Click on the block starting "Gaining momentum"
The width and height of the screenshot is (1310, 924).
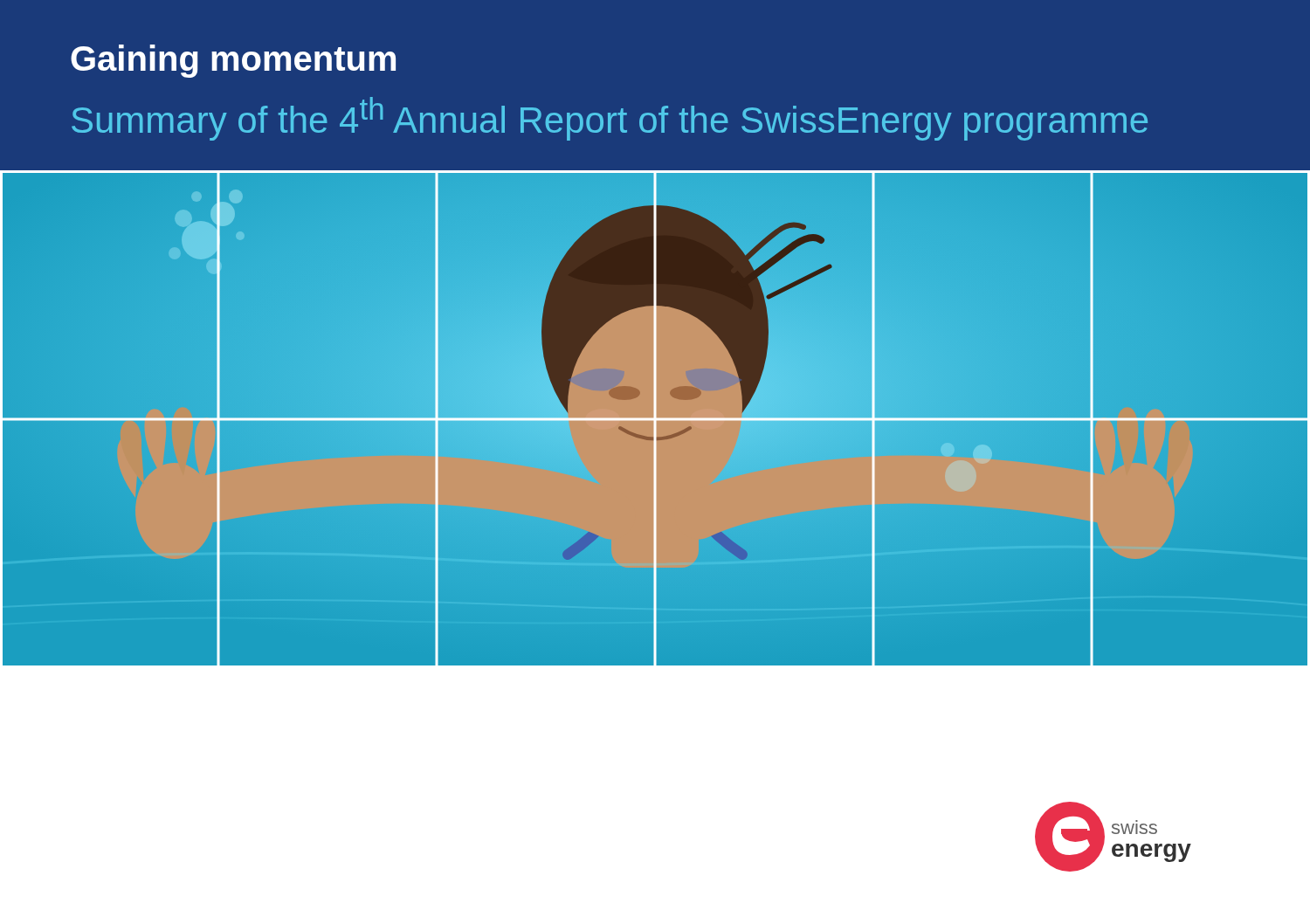[234, 58]
